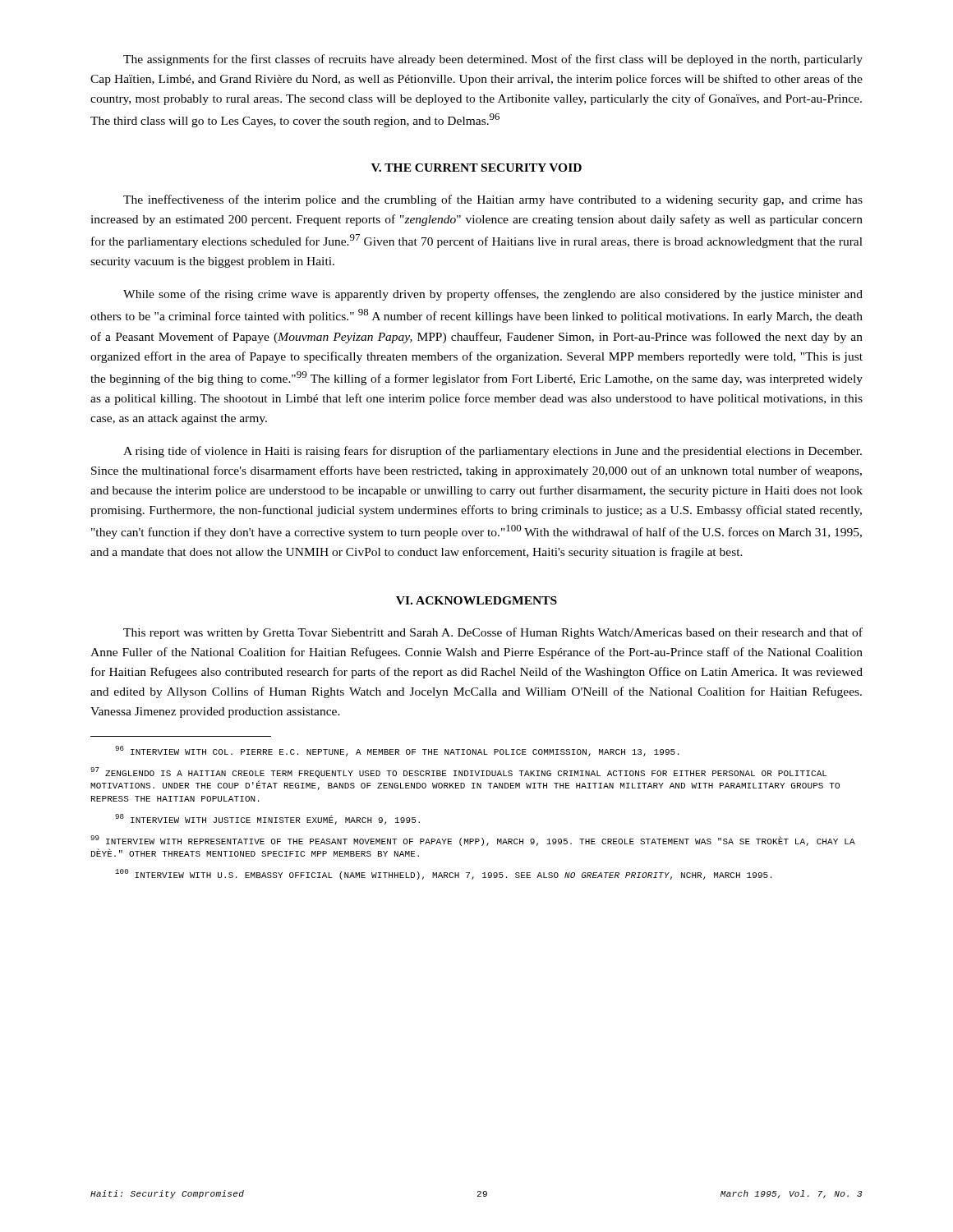Image resolution: width=953 pixels, height=1232 pixels.
Task: Select the section header that says "VI. ACKNOWLEDGMENTS"
Action: pos(476,600)
